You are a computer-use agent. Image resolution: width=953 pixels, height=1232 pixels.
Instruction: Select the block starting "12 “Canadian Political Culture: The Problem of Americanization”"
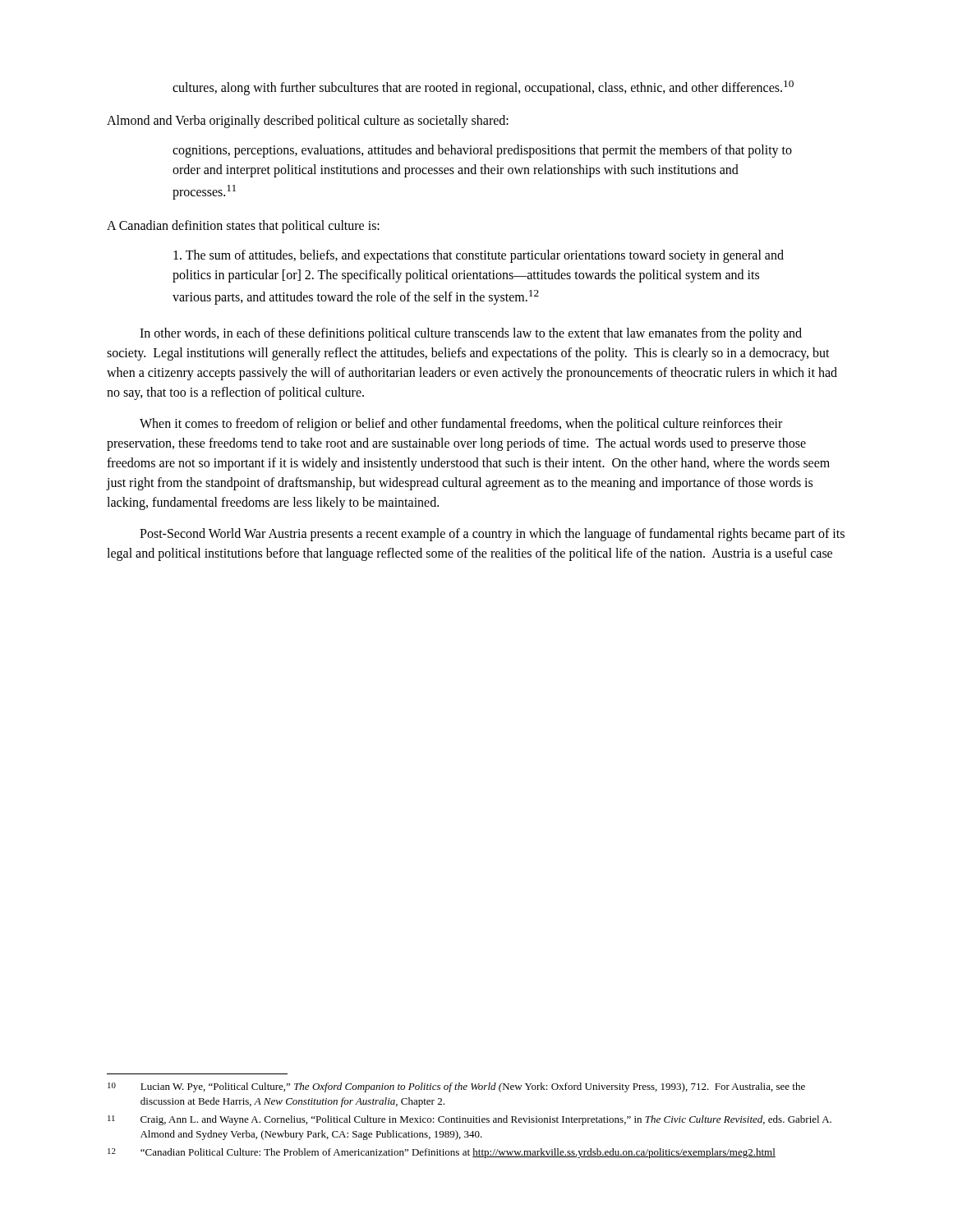point(476,1154)
